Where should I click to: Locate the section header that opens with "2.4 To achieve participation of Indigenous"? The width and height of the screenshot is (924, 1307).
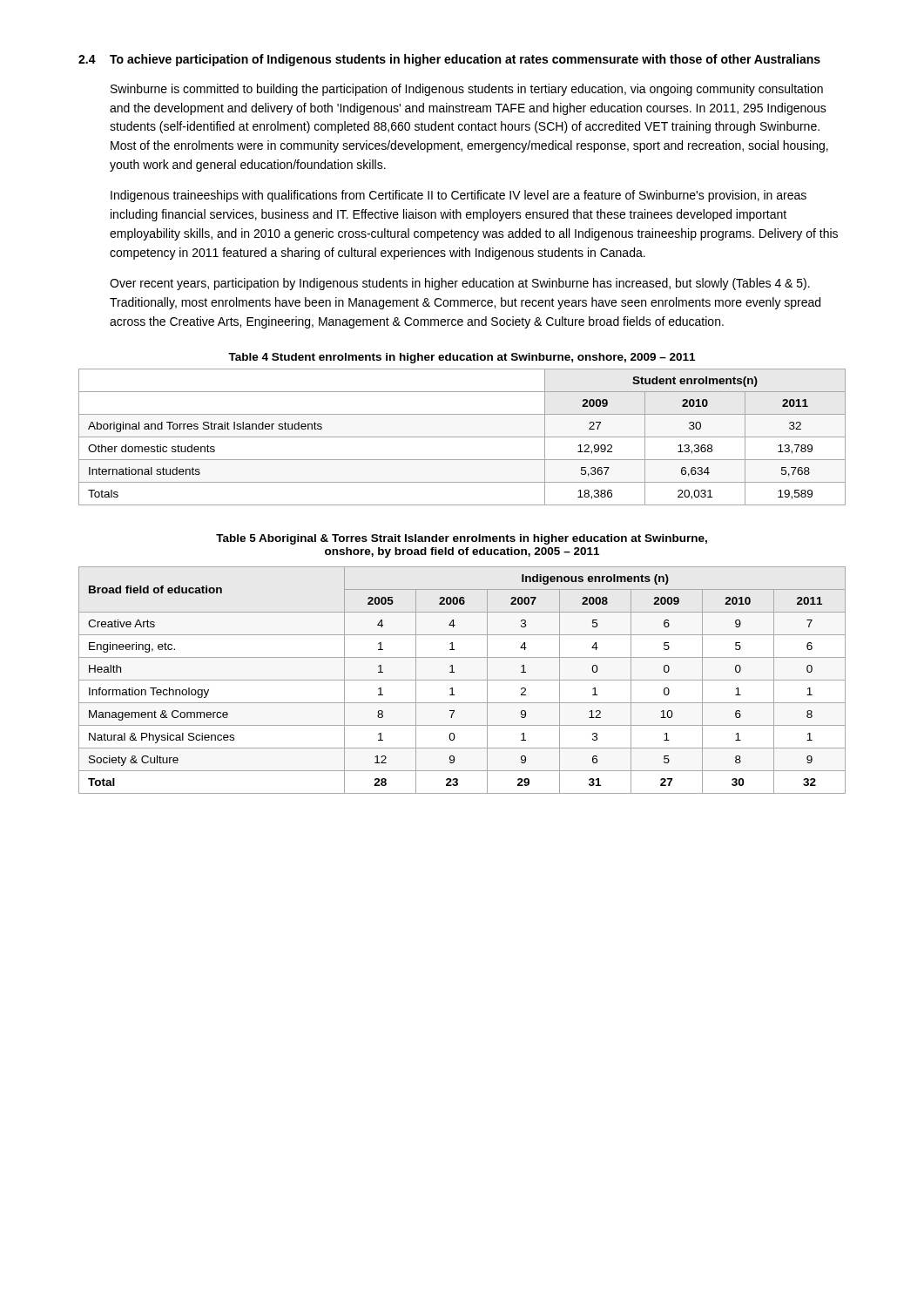(x=449, y=59)
